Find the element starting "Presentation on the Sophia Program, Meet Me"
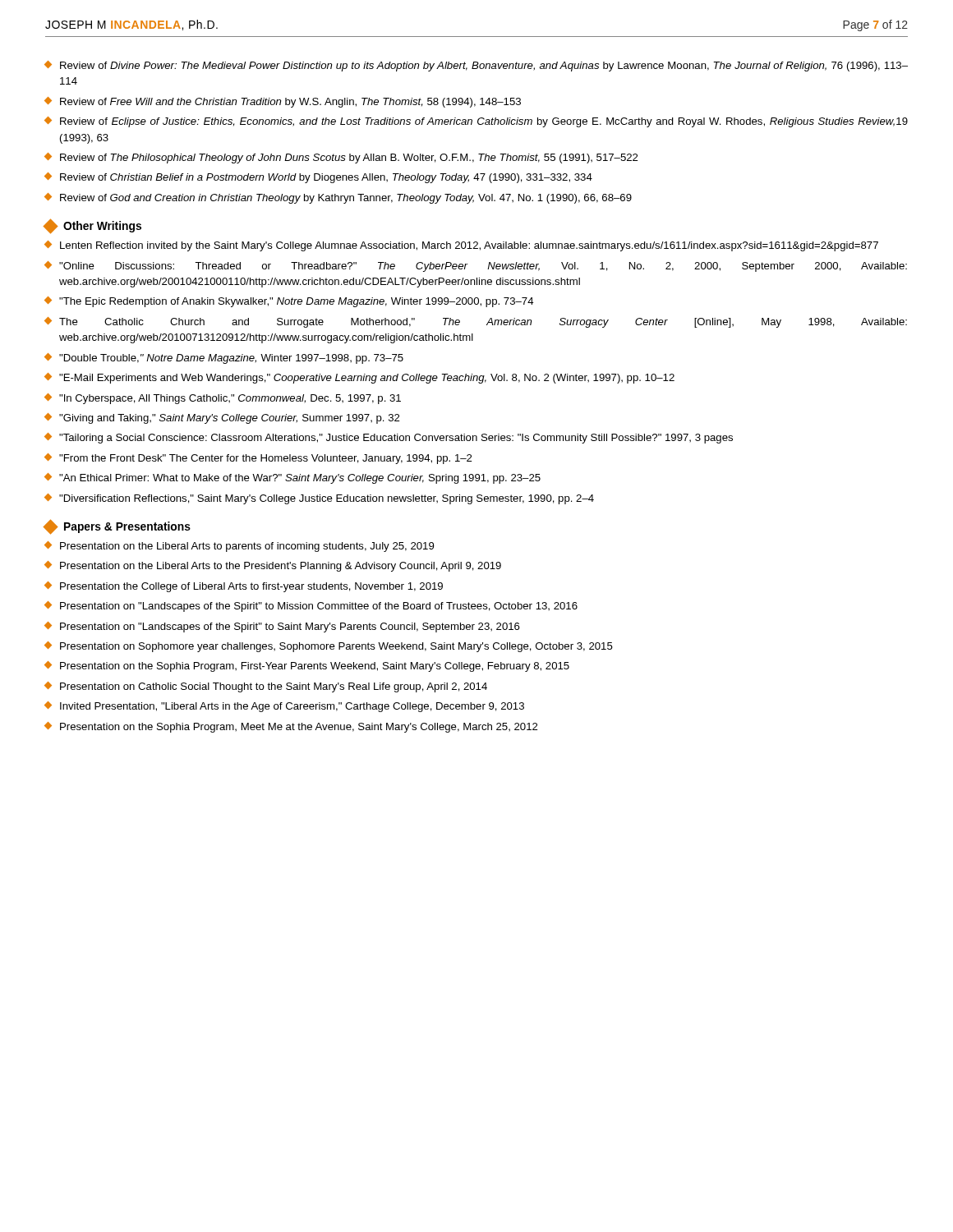 pyautogui.click(x=476, y=726)
